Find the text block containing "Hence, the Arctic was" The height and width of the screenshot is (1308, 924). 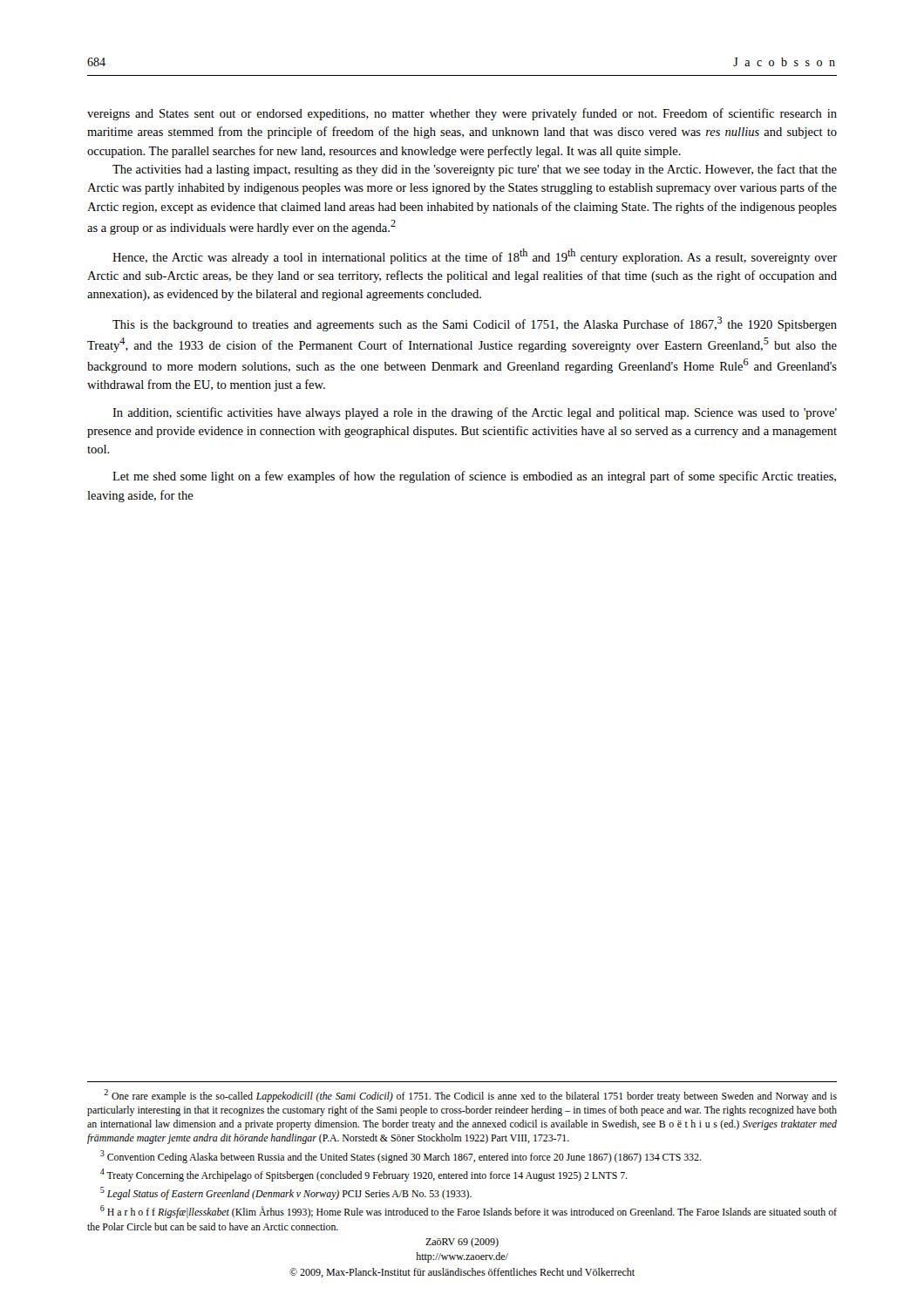coord(462,275)
